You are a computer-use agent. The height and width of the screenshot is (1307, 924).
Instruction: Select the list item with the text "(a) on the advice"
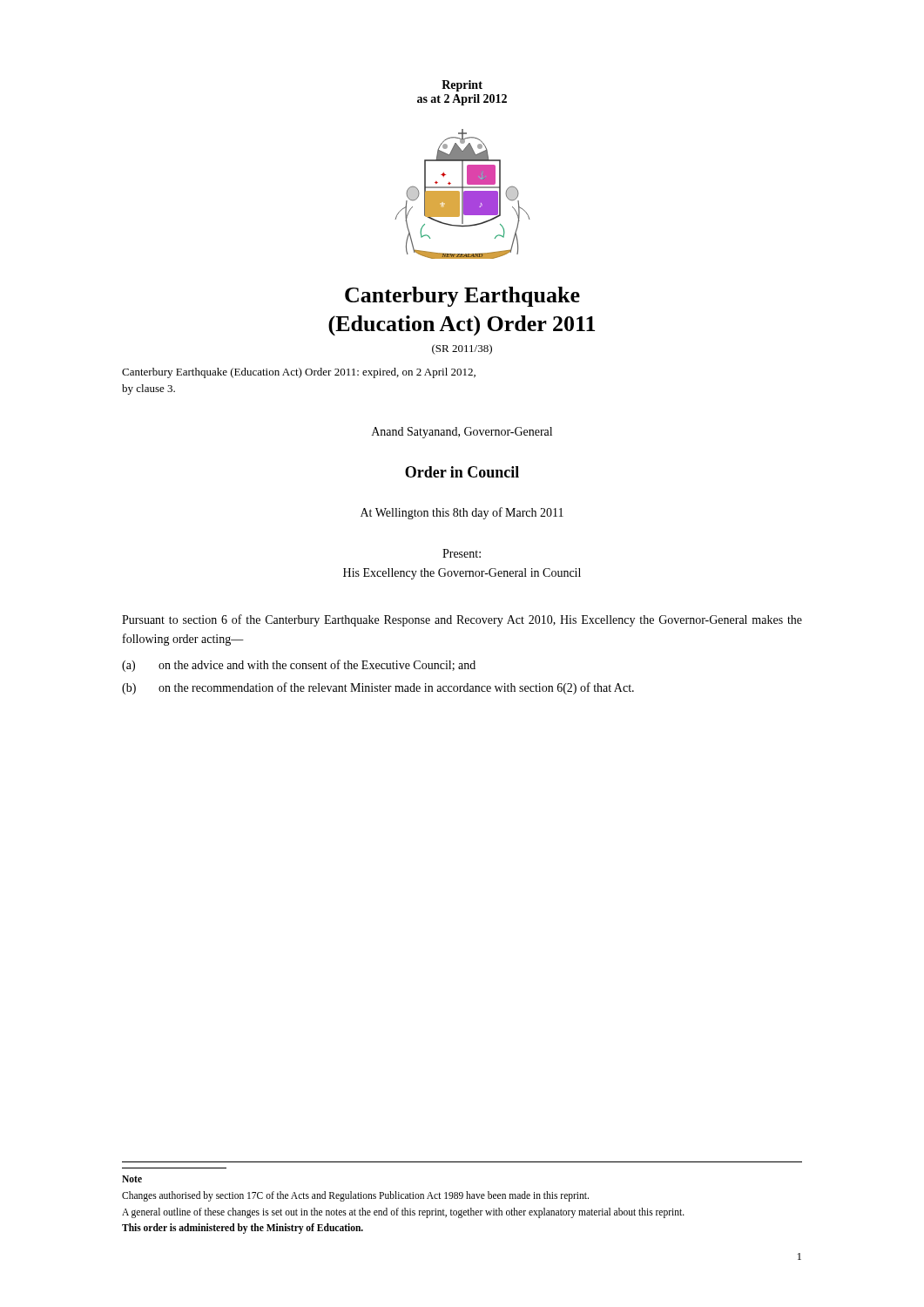click(462, 665)
